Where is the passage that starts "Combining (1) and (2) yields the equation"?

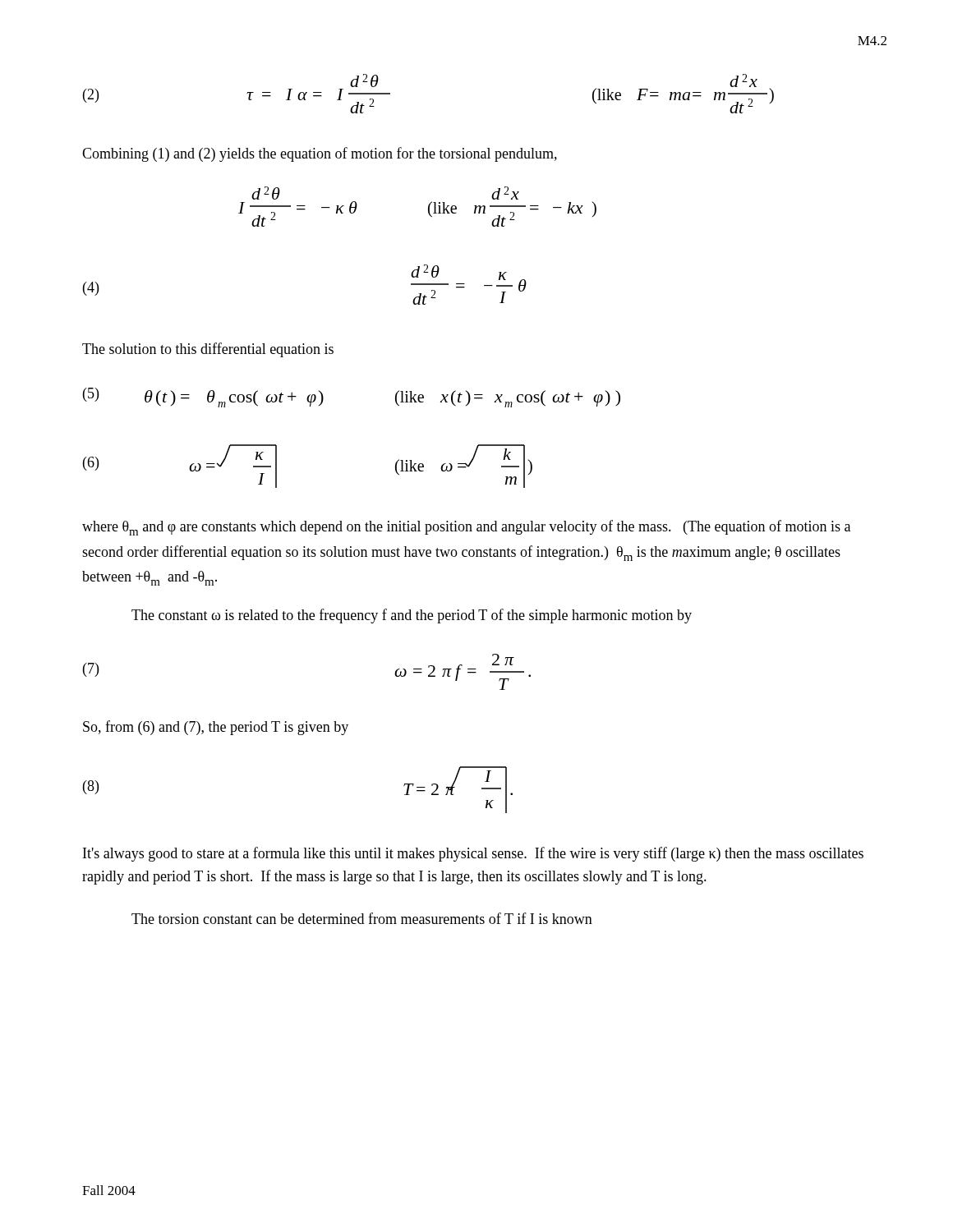(320, 154)
